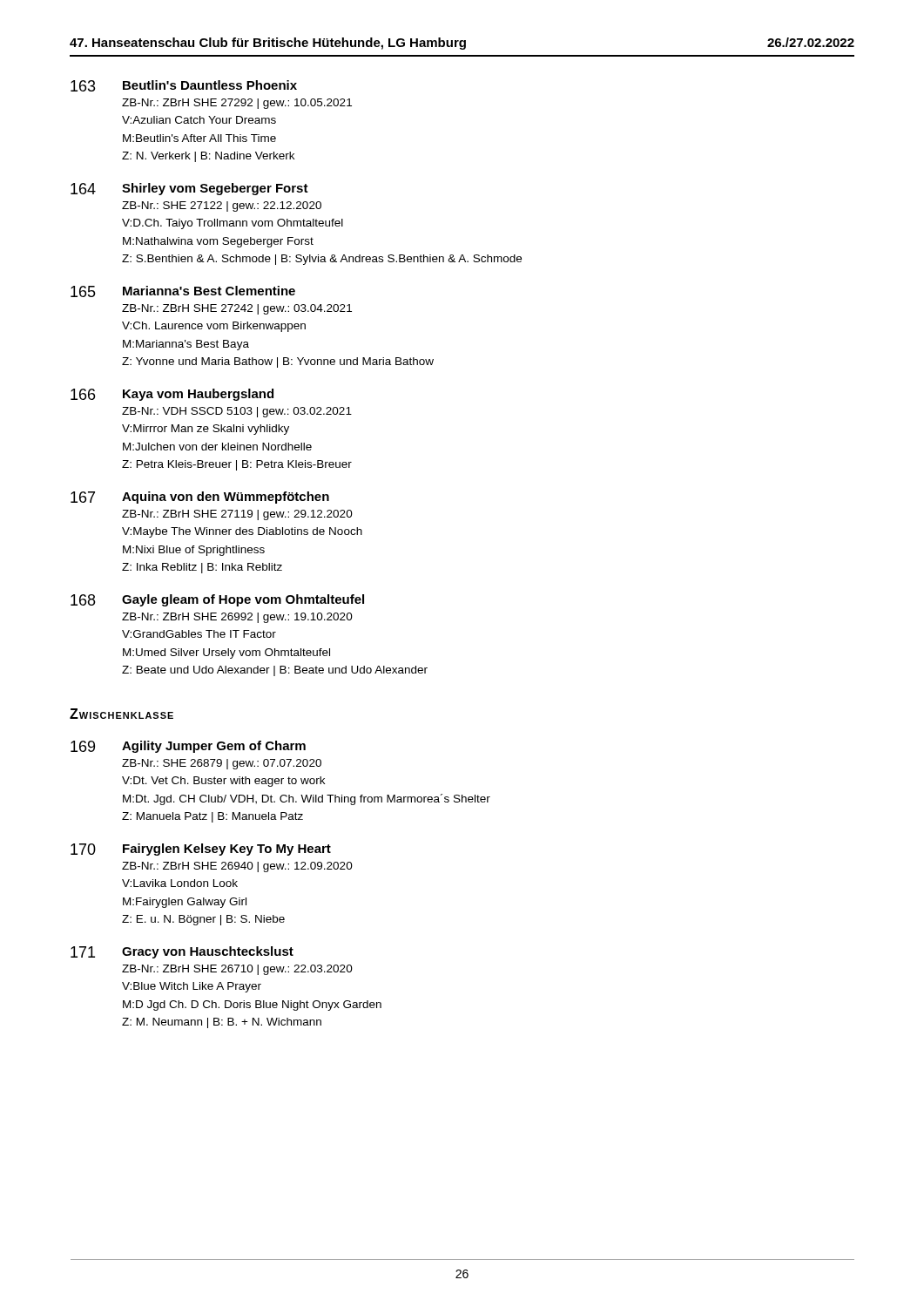Navigate to the region starting "164 Shirley vom Segeberger Forst ZB-Nr.: SHE"
This screenshot has height=1307, width=924.
pyautogui.click(x=189, y=189)
